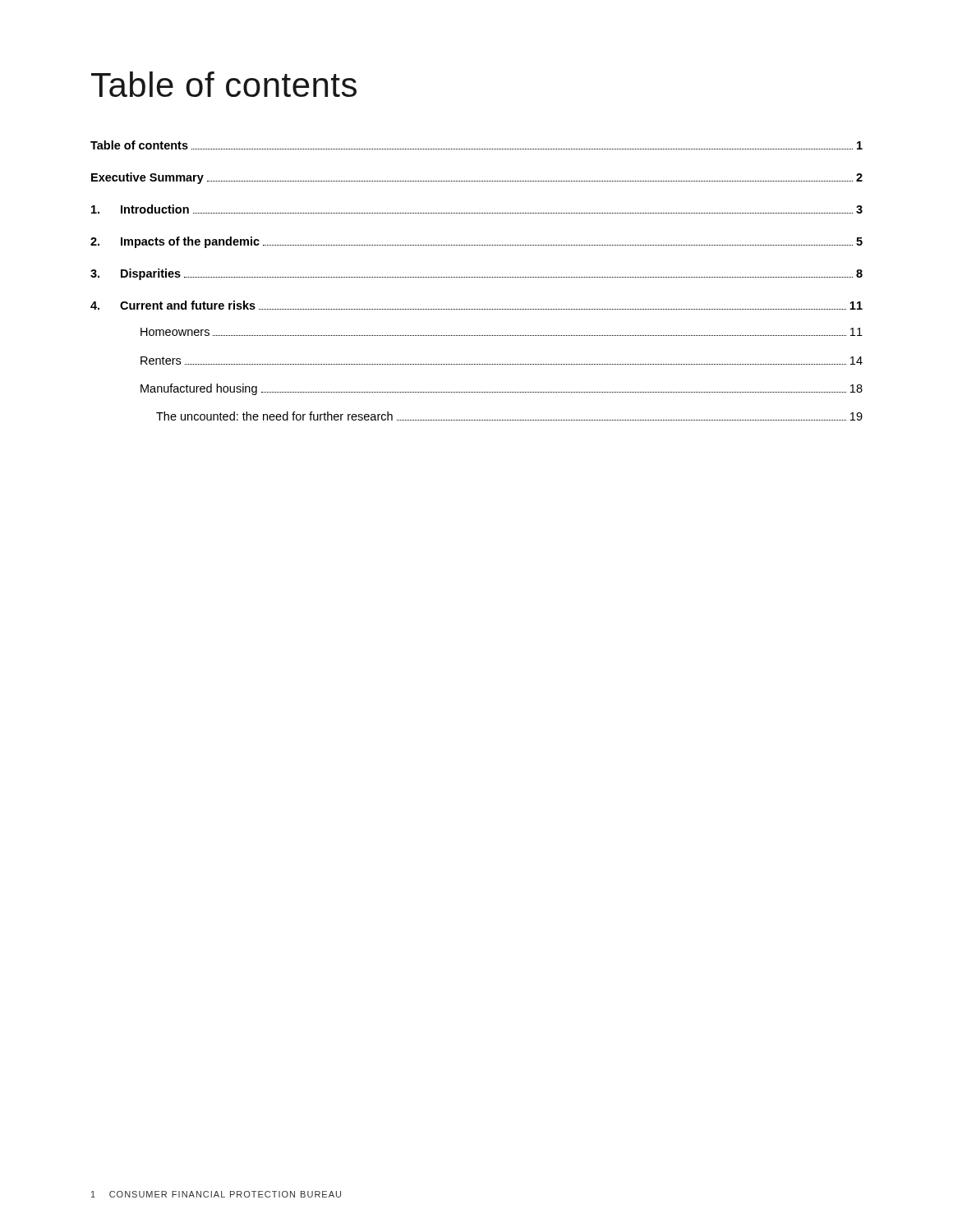
Task: Locate the block of text that opens with "2. Impacts of"
Action: [x=476, y=241]
